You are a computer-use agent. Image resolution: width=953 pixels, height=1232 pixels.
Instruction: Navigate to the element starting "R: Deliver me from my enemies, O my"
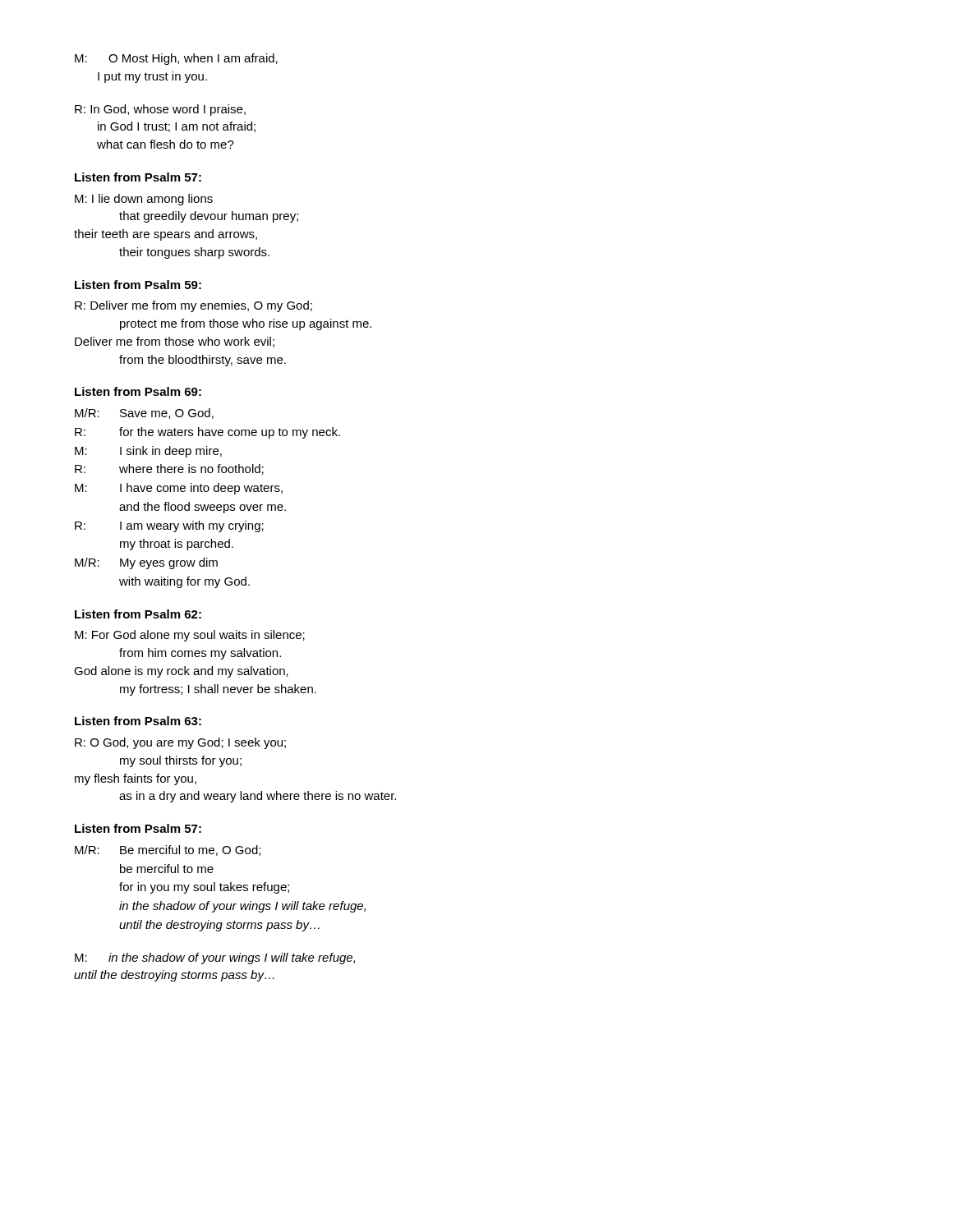click(x=320, y=332)
